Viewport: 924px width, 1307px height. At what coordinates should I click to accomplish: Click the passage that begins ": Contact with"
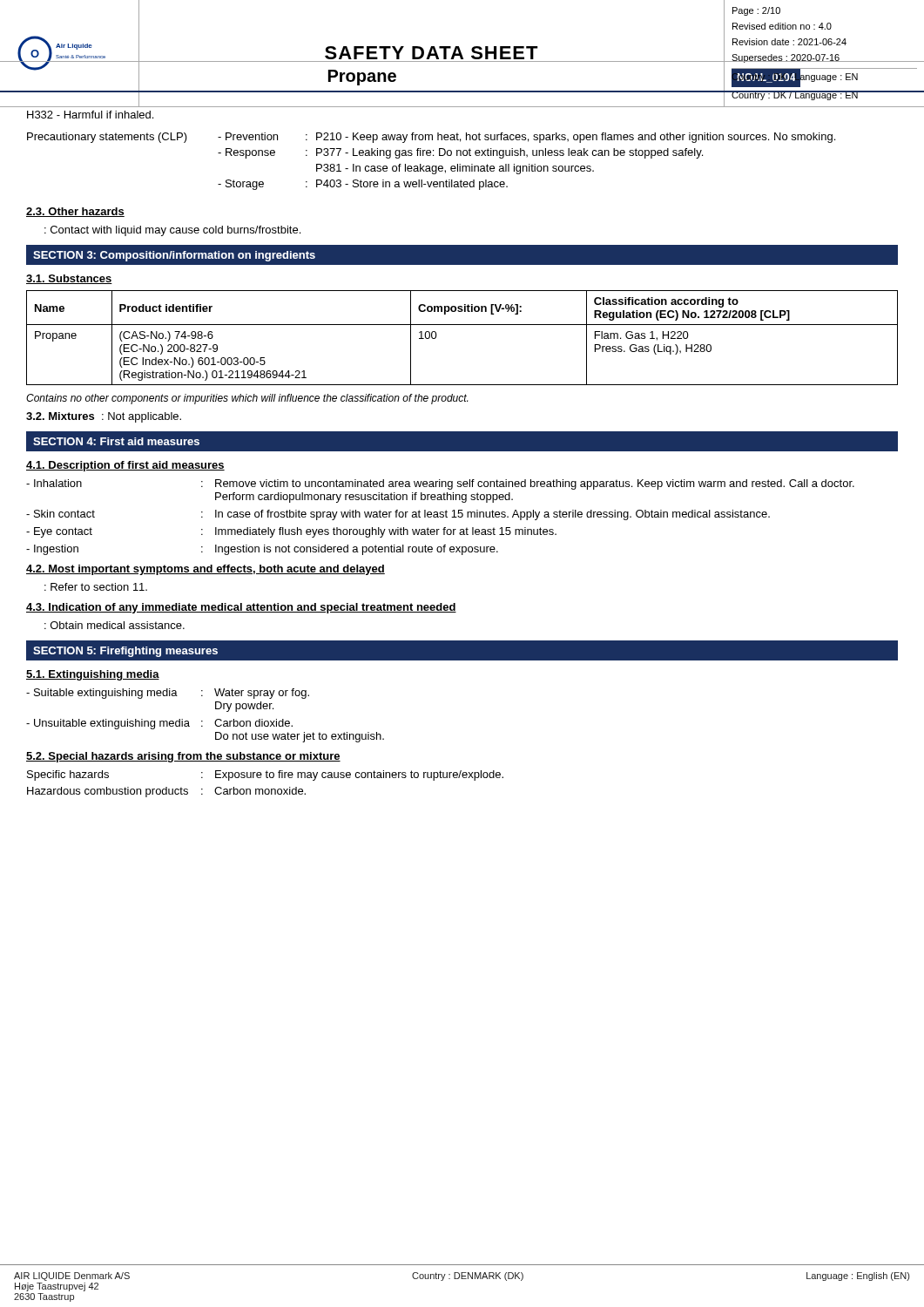point(173,230)
